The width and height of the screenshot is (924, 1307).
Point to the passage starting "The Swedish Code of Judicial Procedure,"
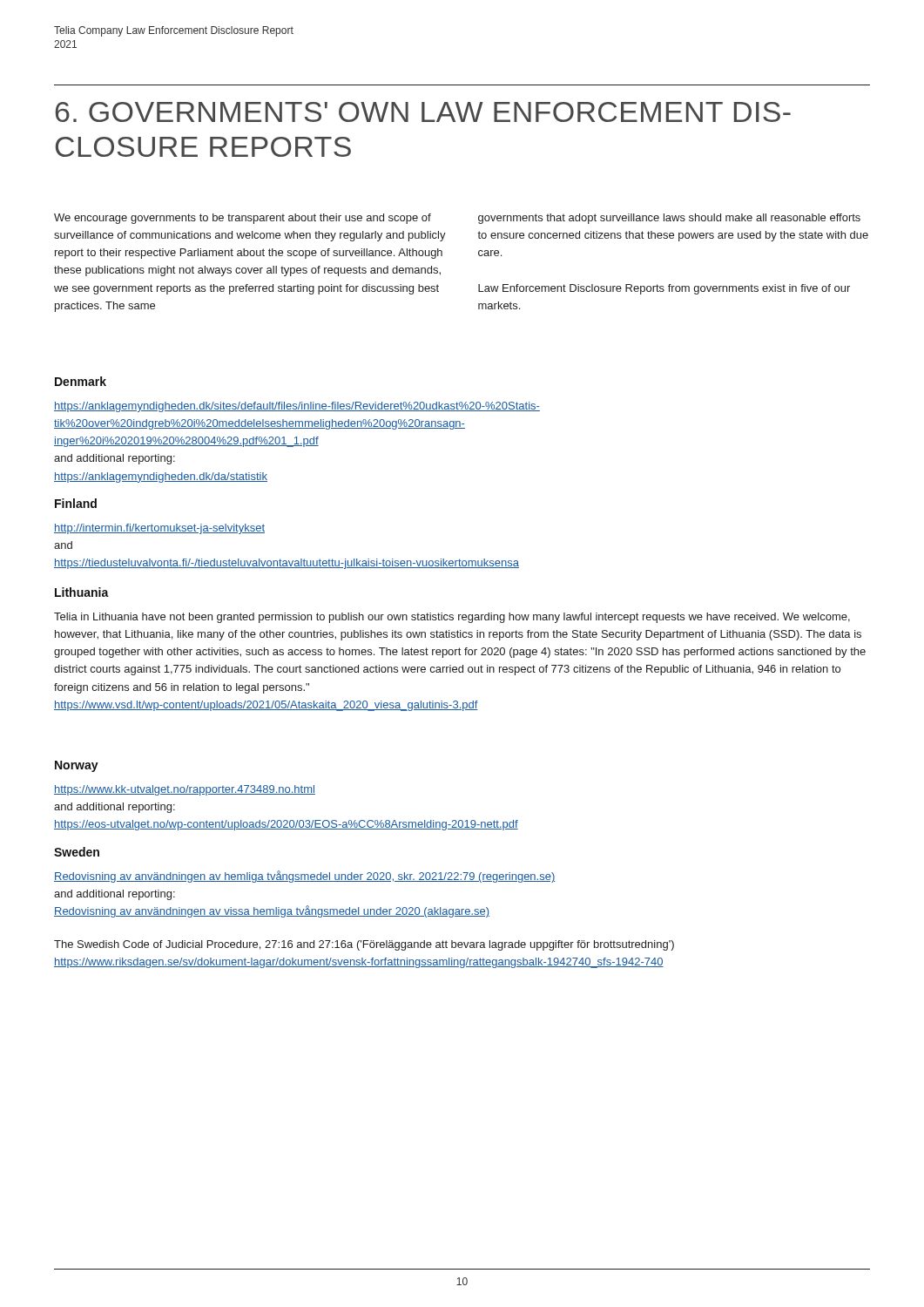pos(364,953)
